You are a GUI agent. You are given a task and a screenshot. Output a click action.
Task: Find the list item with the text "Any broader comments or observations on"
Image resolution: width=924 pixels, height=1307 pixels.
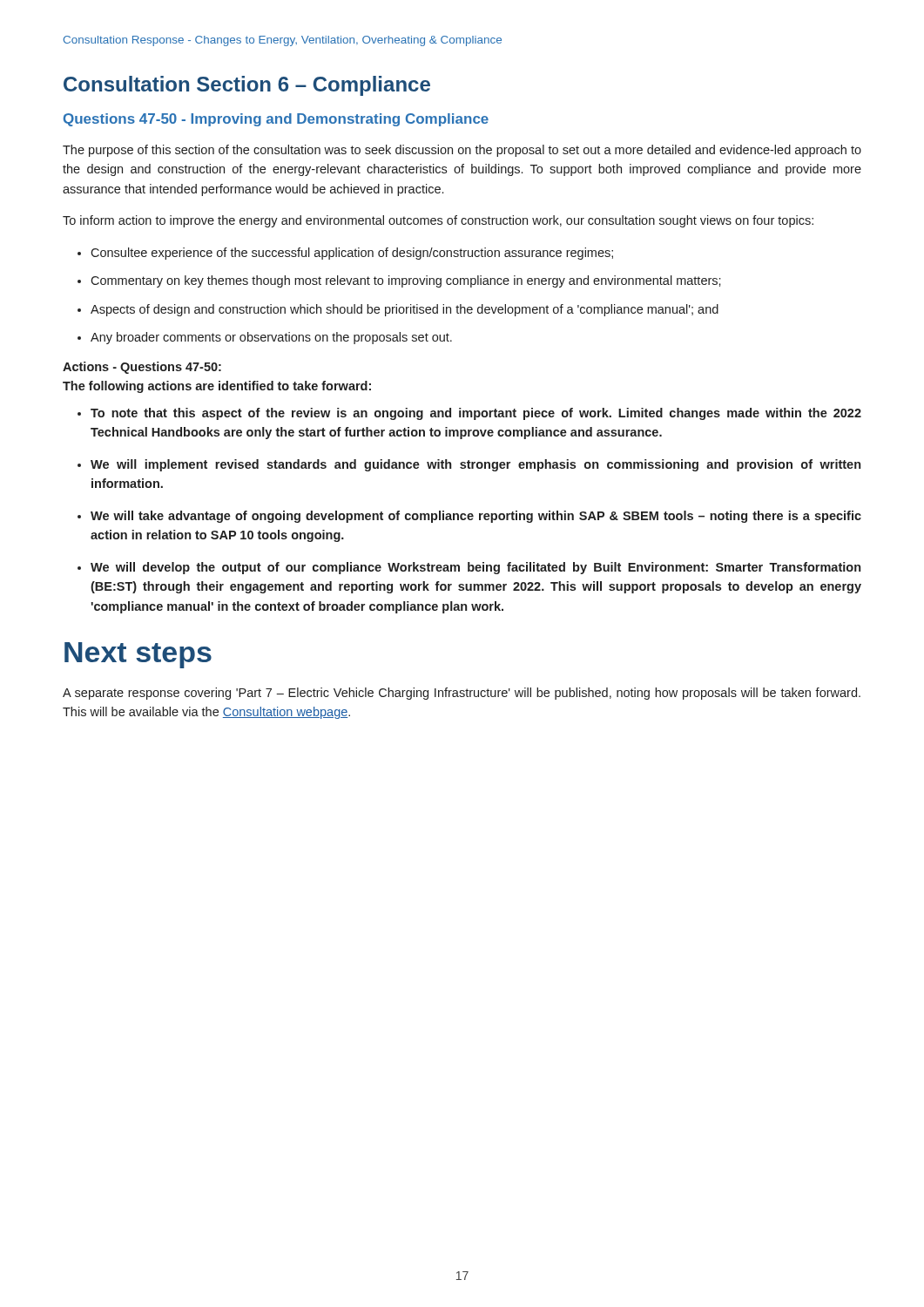[272, 337]
